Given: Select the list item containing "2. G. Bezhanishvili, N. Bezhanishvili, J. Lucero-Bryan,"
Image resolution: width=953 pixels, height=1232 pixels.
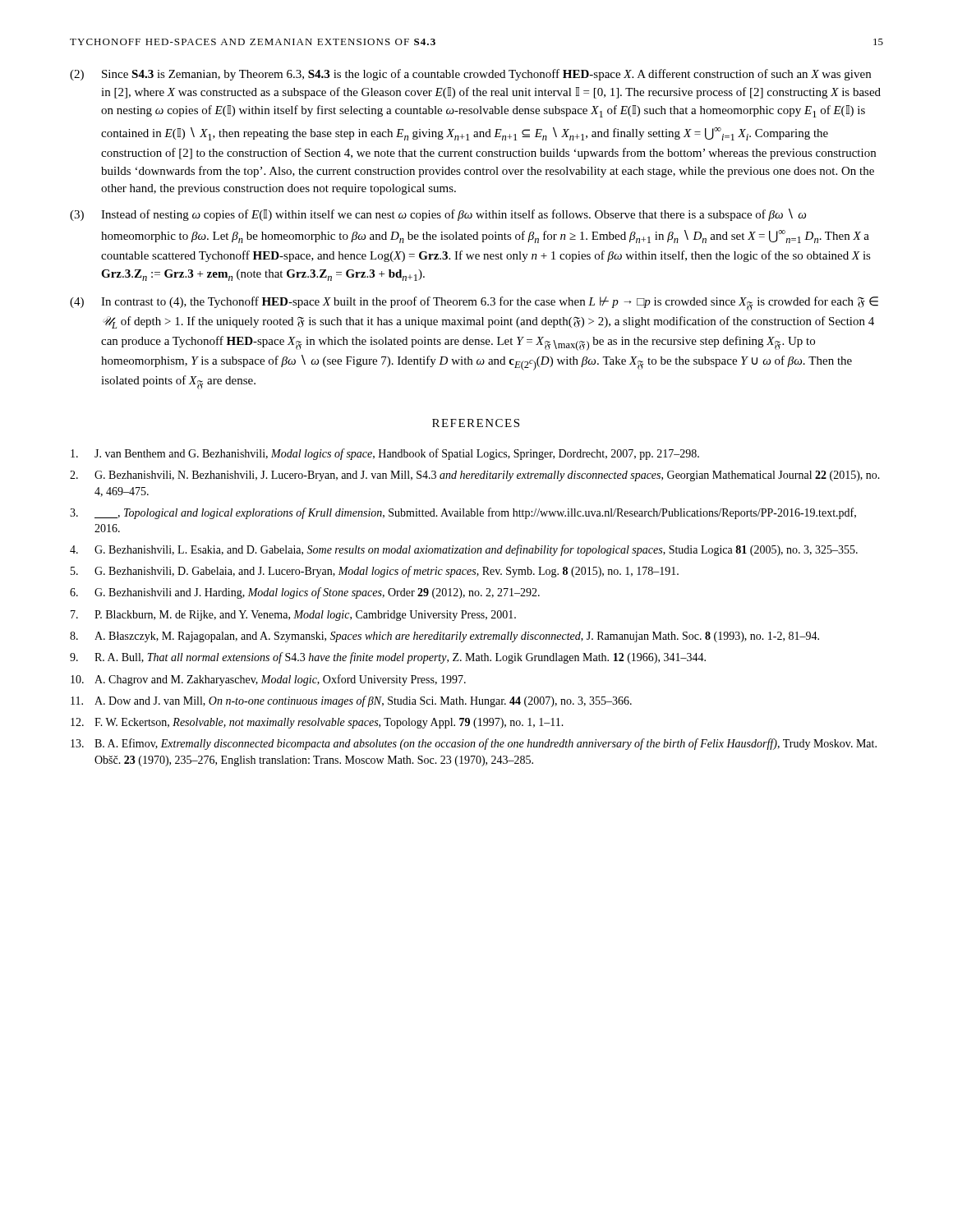Looking at the screenshot, I should [x=476, y=484].
